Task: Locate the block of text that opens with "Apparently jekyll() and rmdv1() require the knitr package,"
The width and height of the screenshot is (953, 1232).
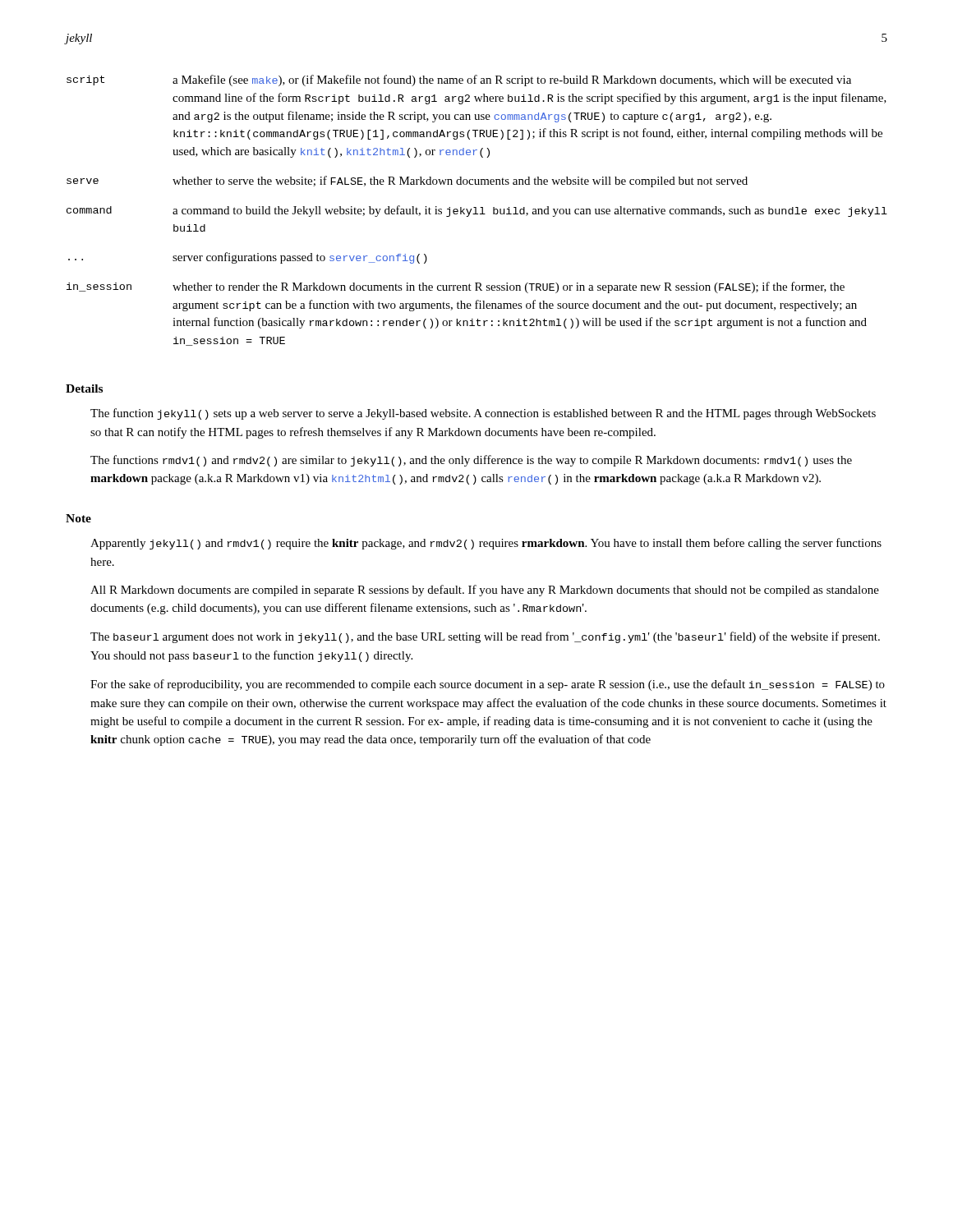Action: pos(486,553)
